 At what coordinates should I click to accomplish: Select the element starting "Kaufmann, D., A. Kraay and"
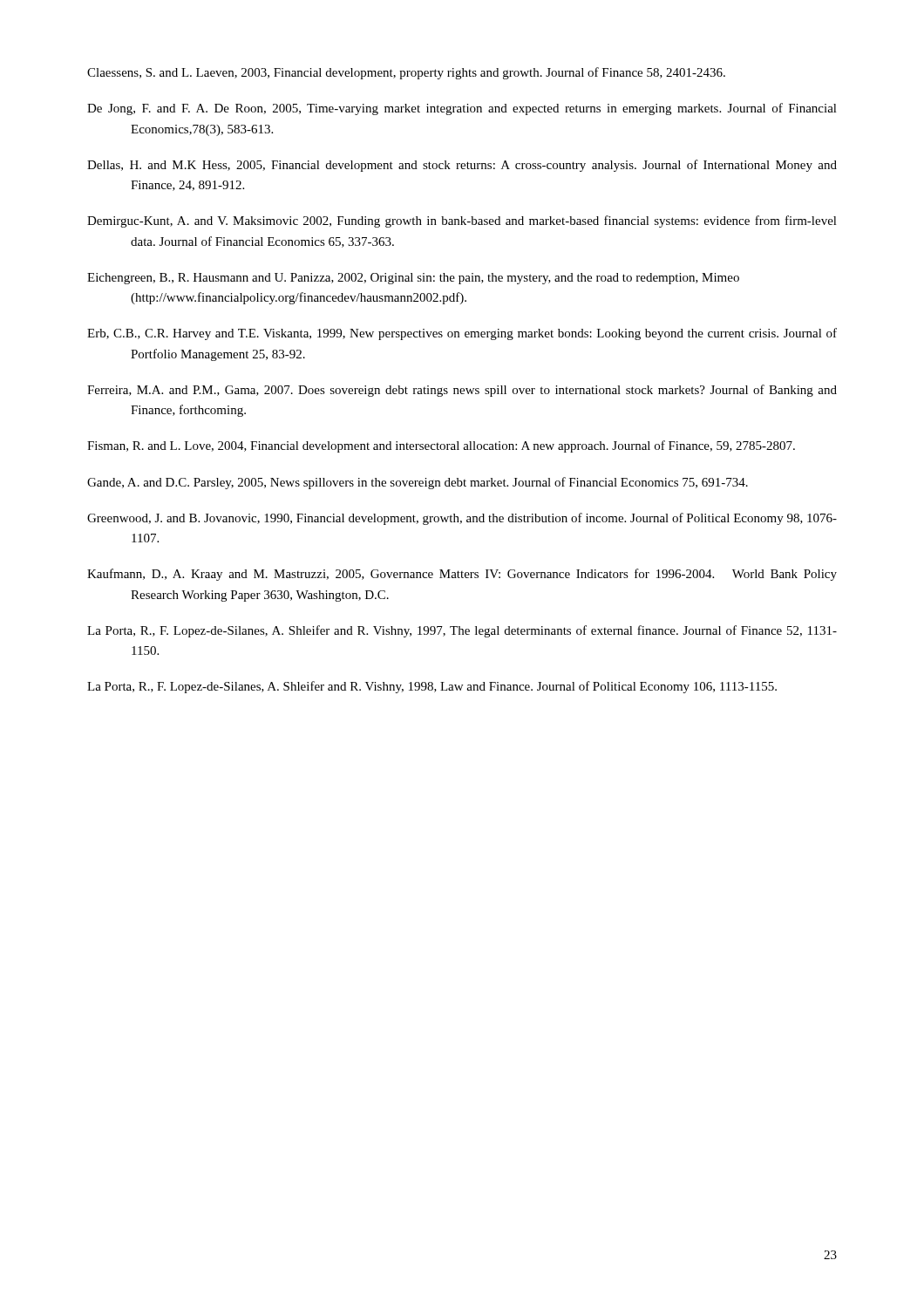click(x=462, y=584)
